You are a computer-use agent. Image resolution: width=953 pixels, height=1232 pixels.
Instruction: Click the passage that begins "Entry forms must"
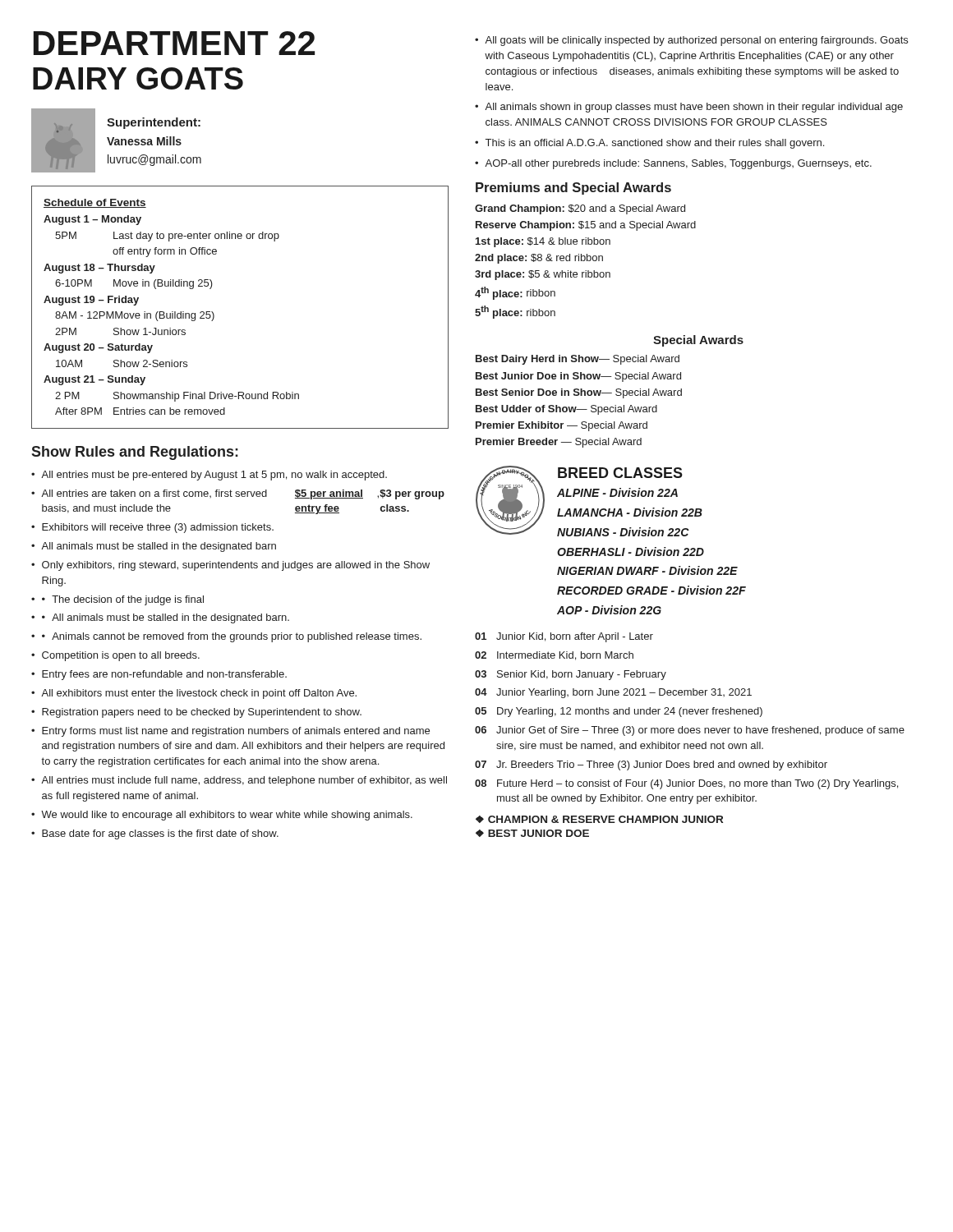(243, 746)
